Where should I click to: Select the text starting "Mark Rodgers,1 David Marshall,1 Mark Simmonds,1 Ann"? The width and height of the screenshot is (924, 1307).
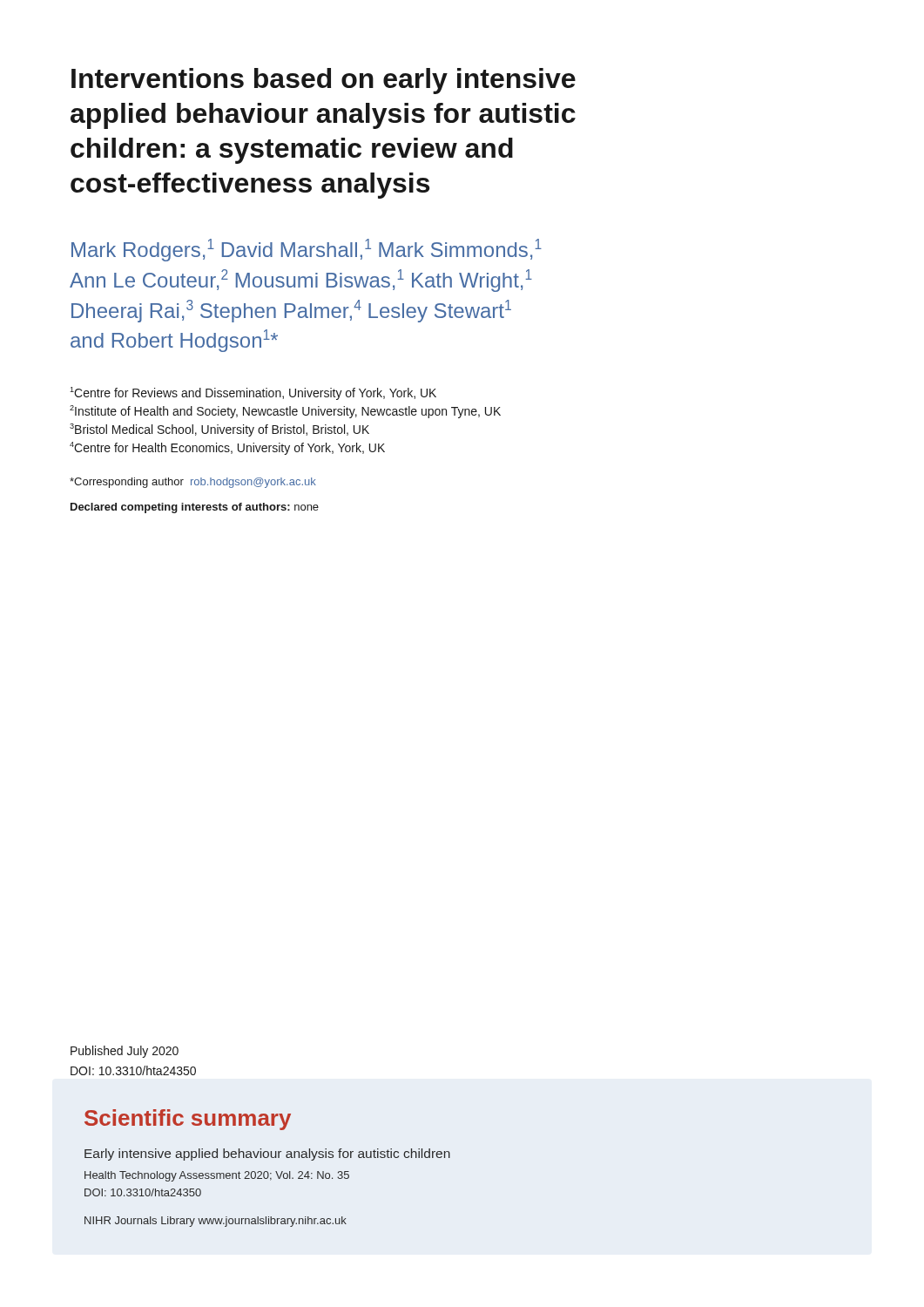point(462,296)
